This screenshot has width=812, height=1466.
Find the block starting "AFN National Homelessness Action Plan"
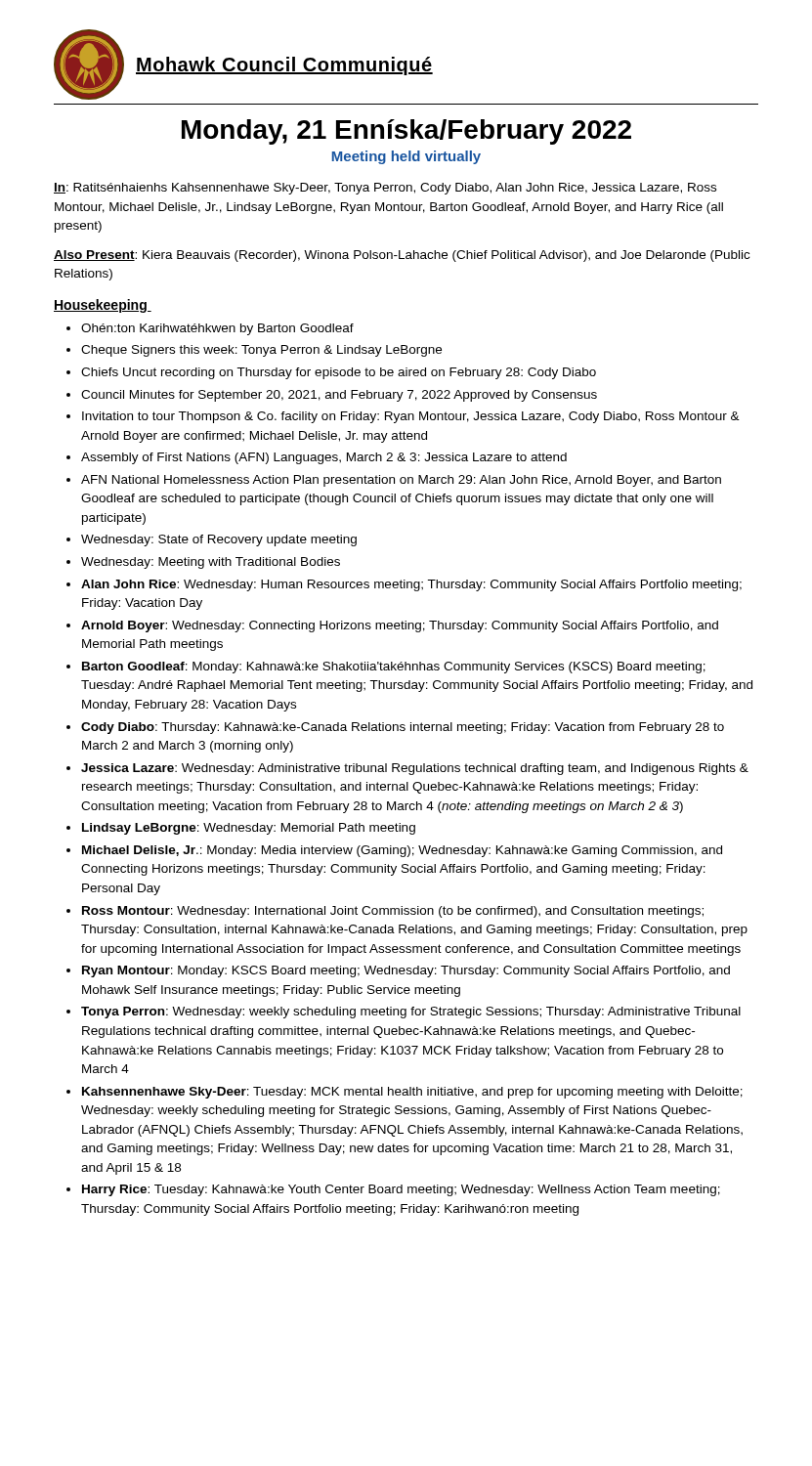click(402, 498)
